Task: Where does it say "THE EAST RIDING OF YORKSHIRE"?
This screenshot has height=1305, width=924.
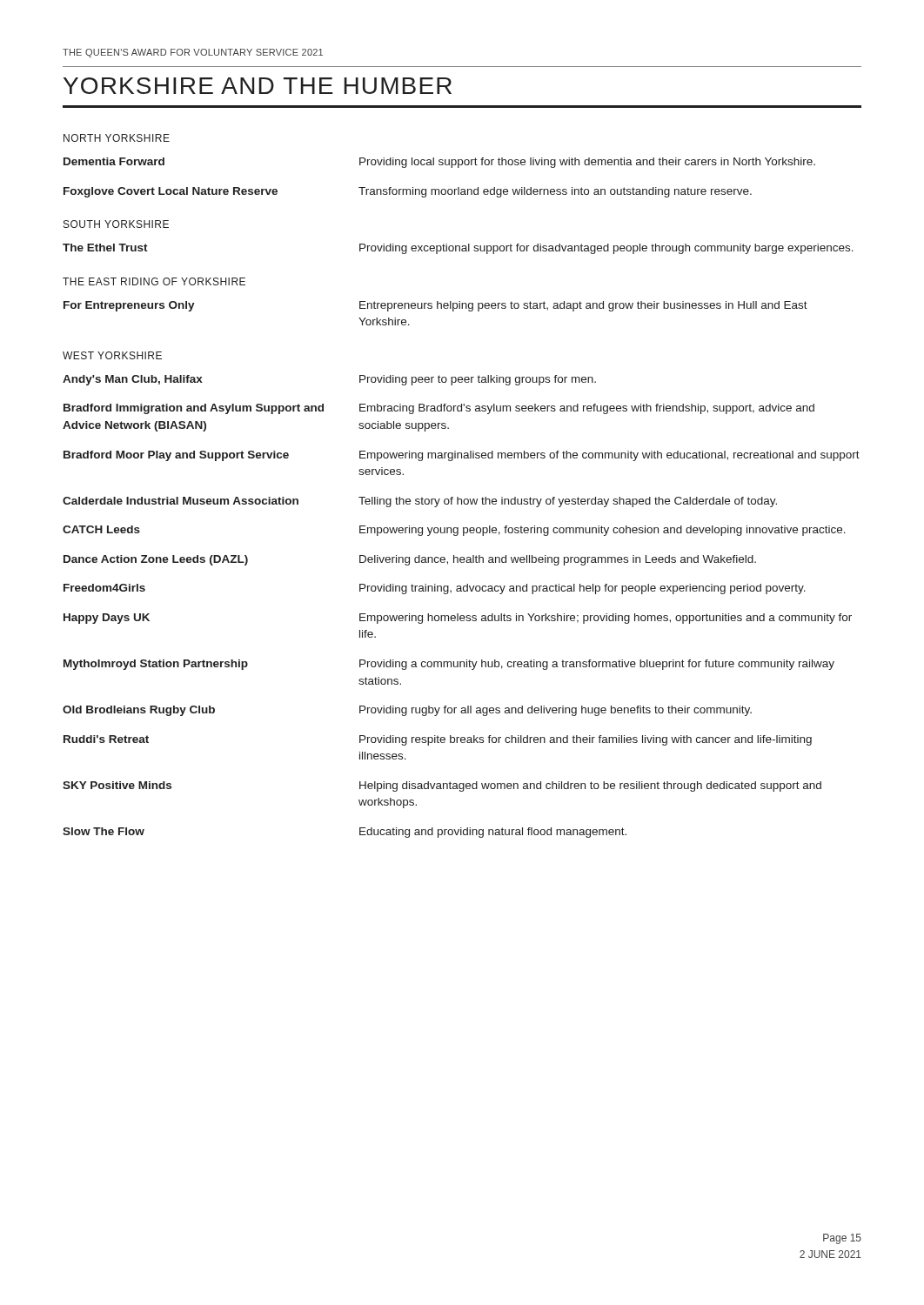Action: click(x=154, y=282)
